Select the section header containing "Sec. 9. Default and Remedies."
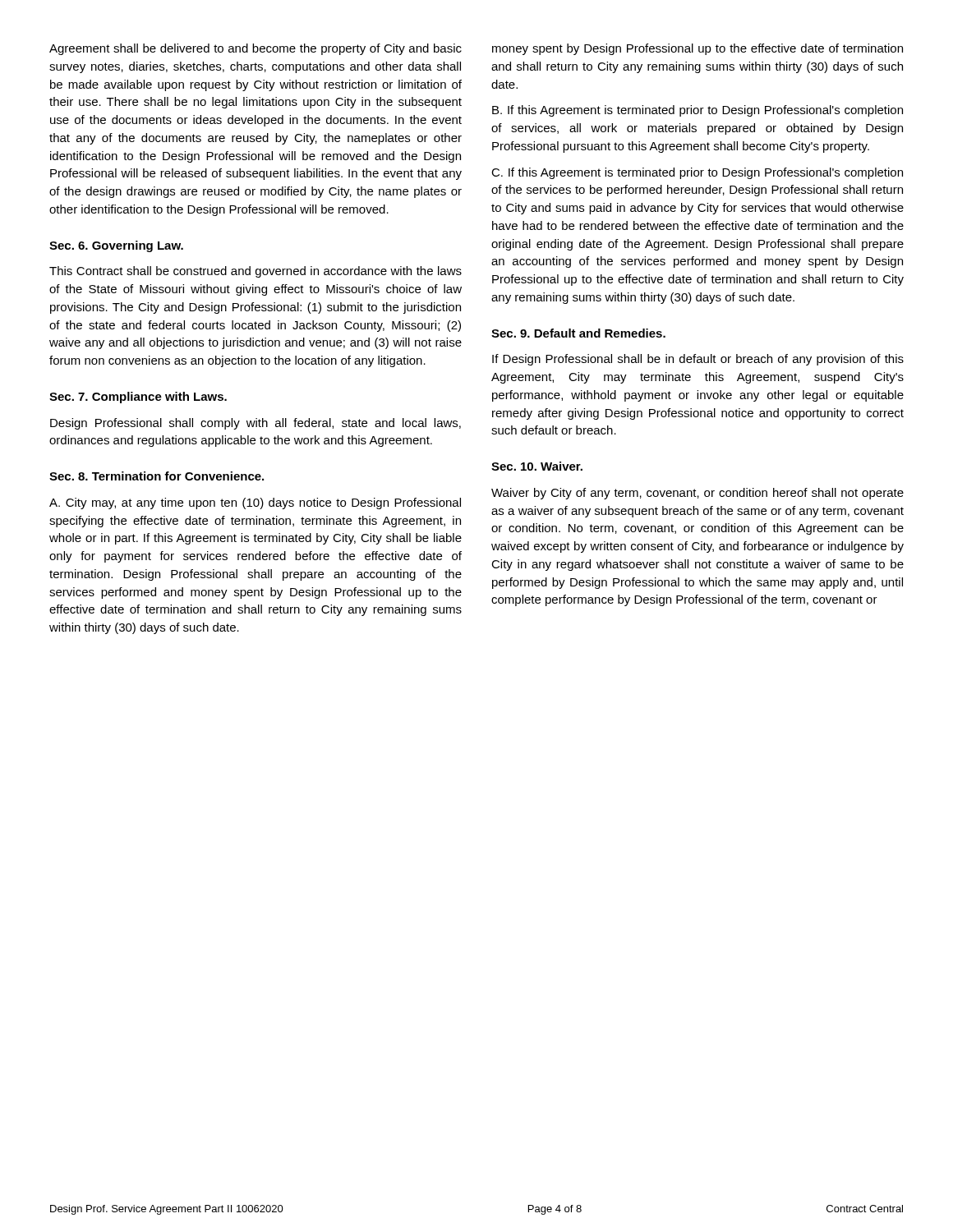The width and height of the screenshot is (953, 1232). 579,333
